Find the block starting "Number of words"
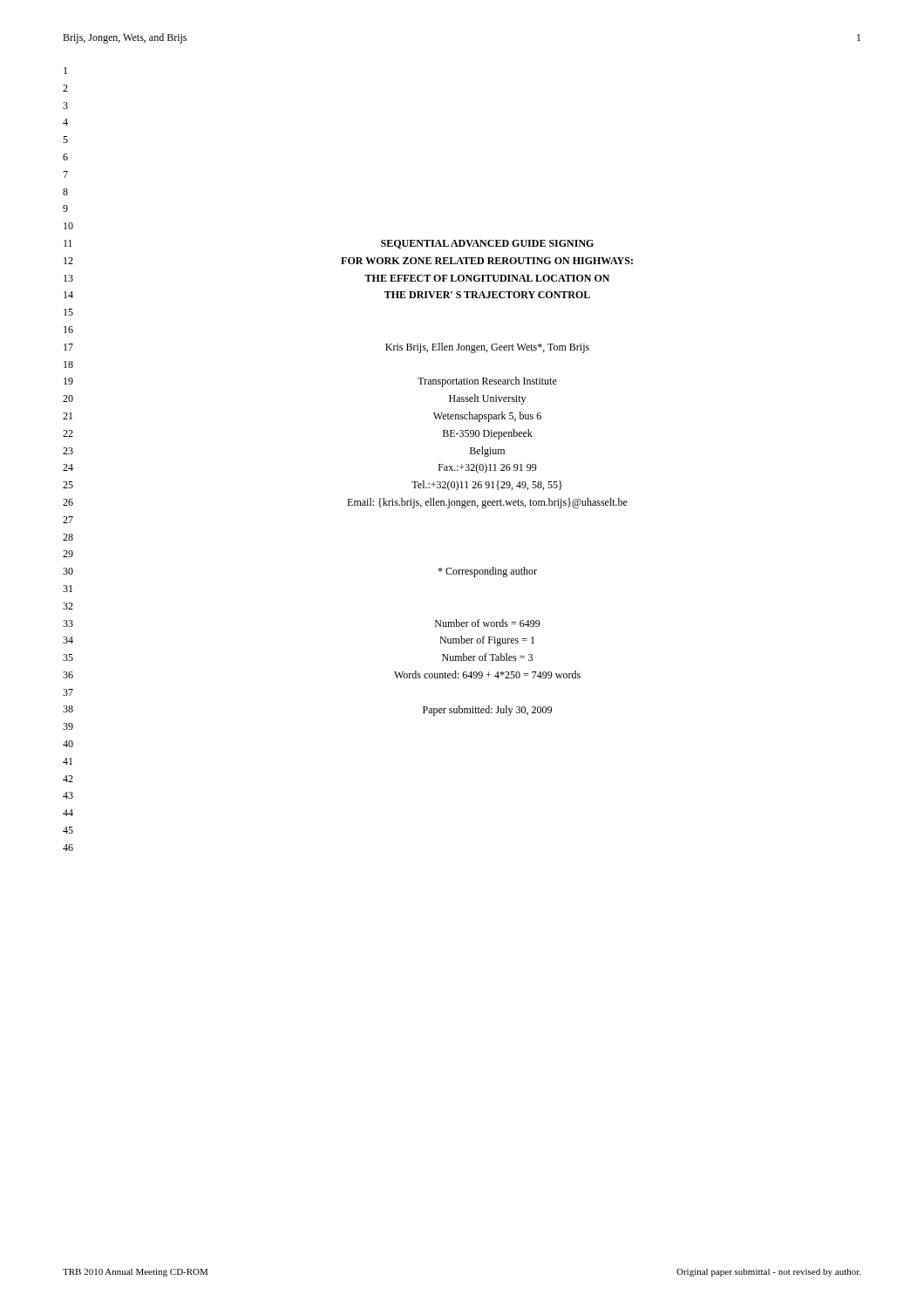 pyautogui.click(x=487, y=650)
